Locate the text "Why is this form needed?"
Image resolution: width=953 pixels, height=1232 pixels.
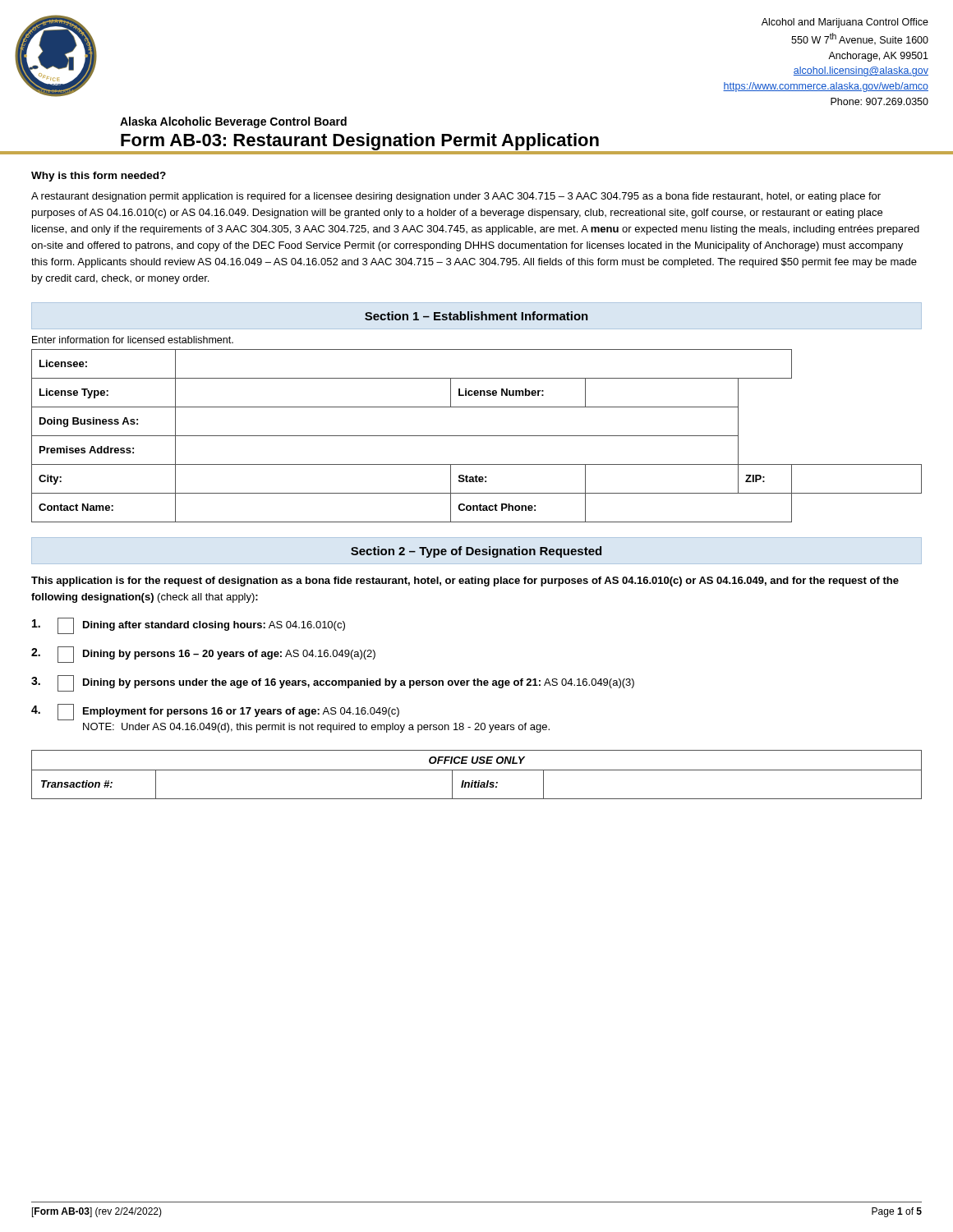click(x=99, y=175)
